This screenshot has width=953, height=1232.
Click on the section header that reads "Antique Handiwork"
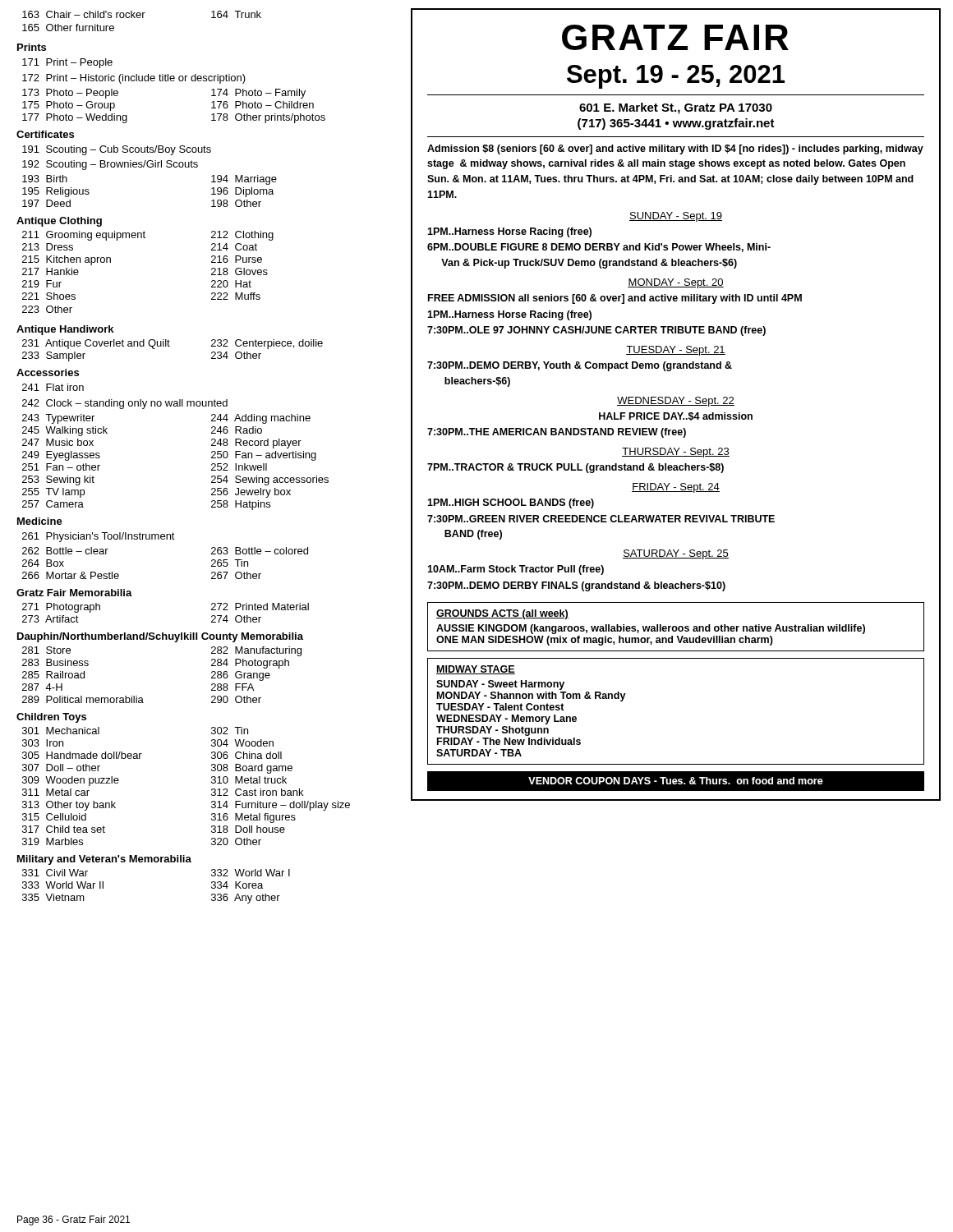pos(65,329)
